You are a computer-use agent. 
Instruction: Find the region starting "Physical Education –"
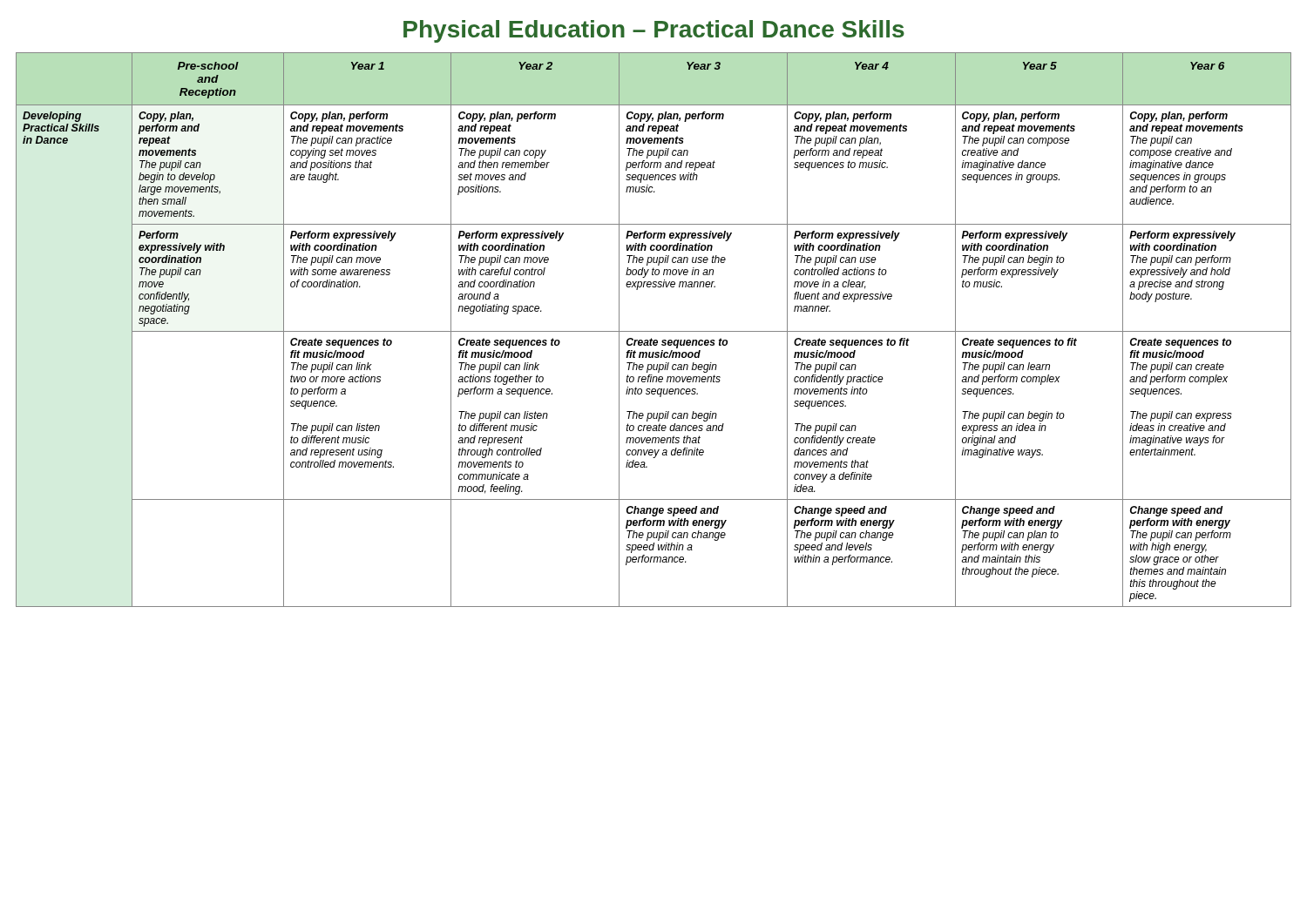click(654, 30)
